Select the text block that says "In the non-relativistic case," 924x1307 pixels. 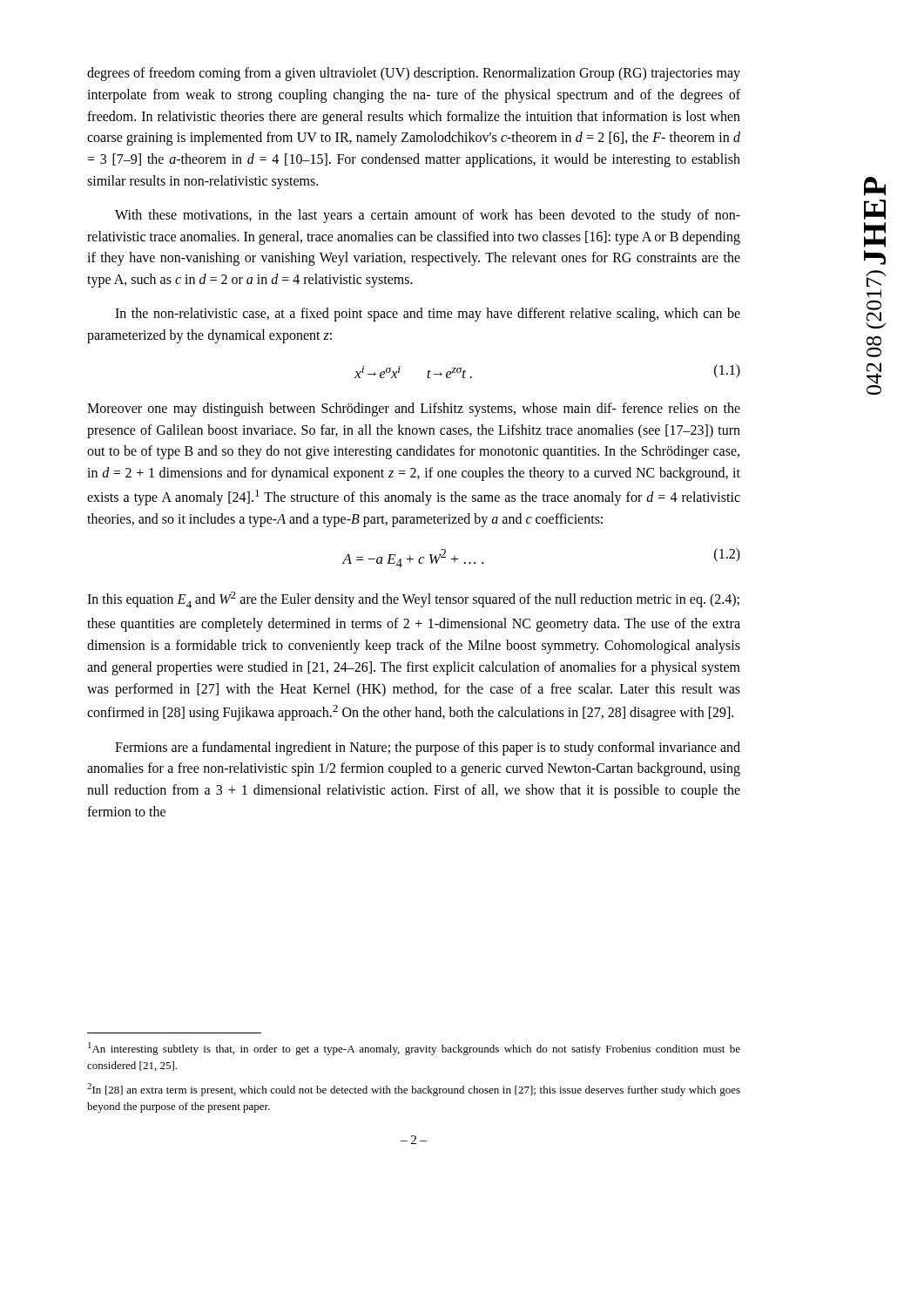click(x=414, y=325)
